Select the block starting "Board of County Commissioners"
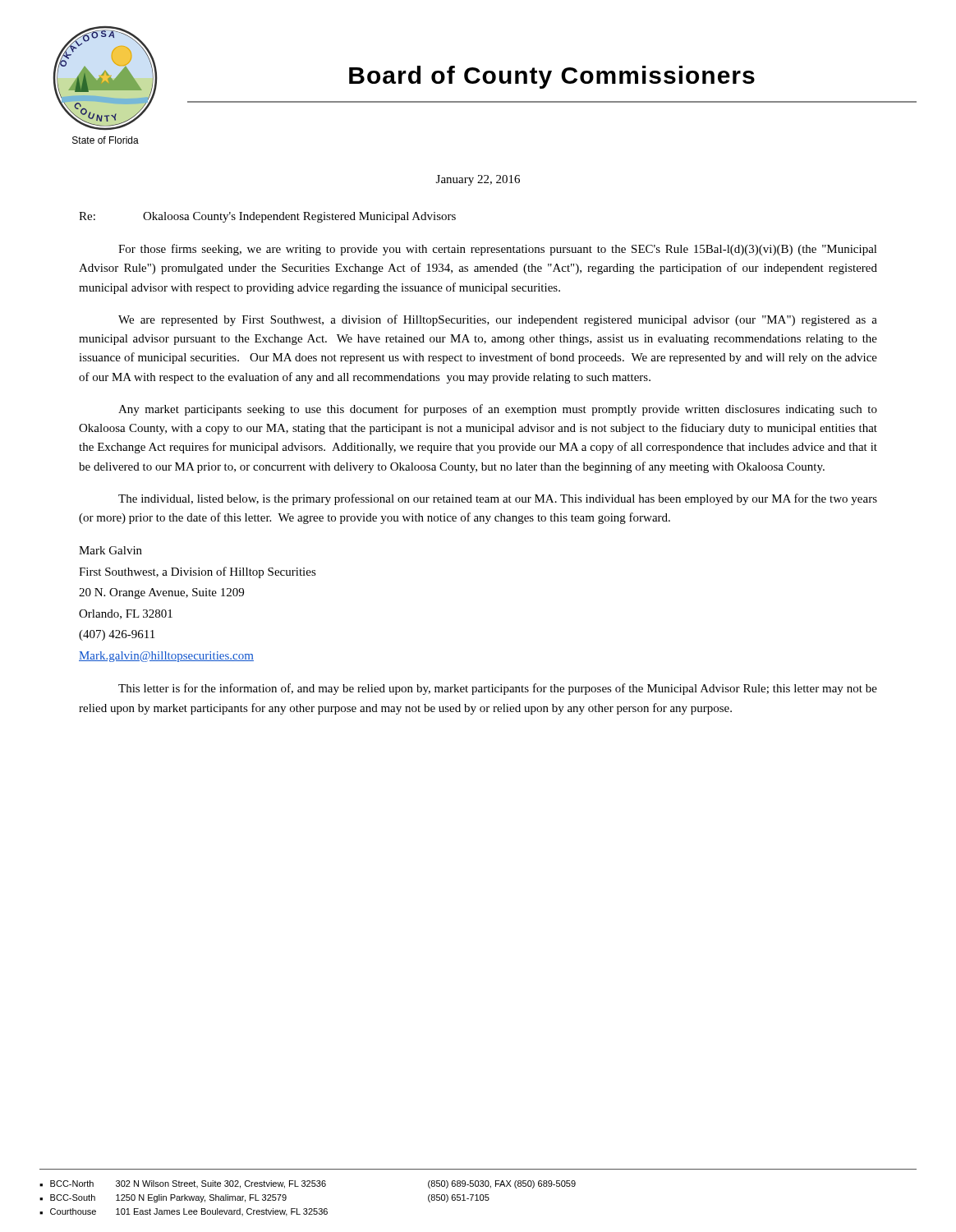The image size is (956, 1232). coord(552,75)
